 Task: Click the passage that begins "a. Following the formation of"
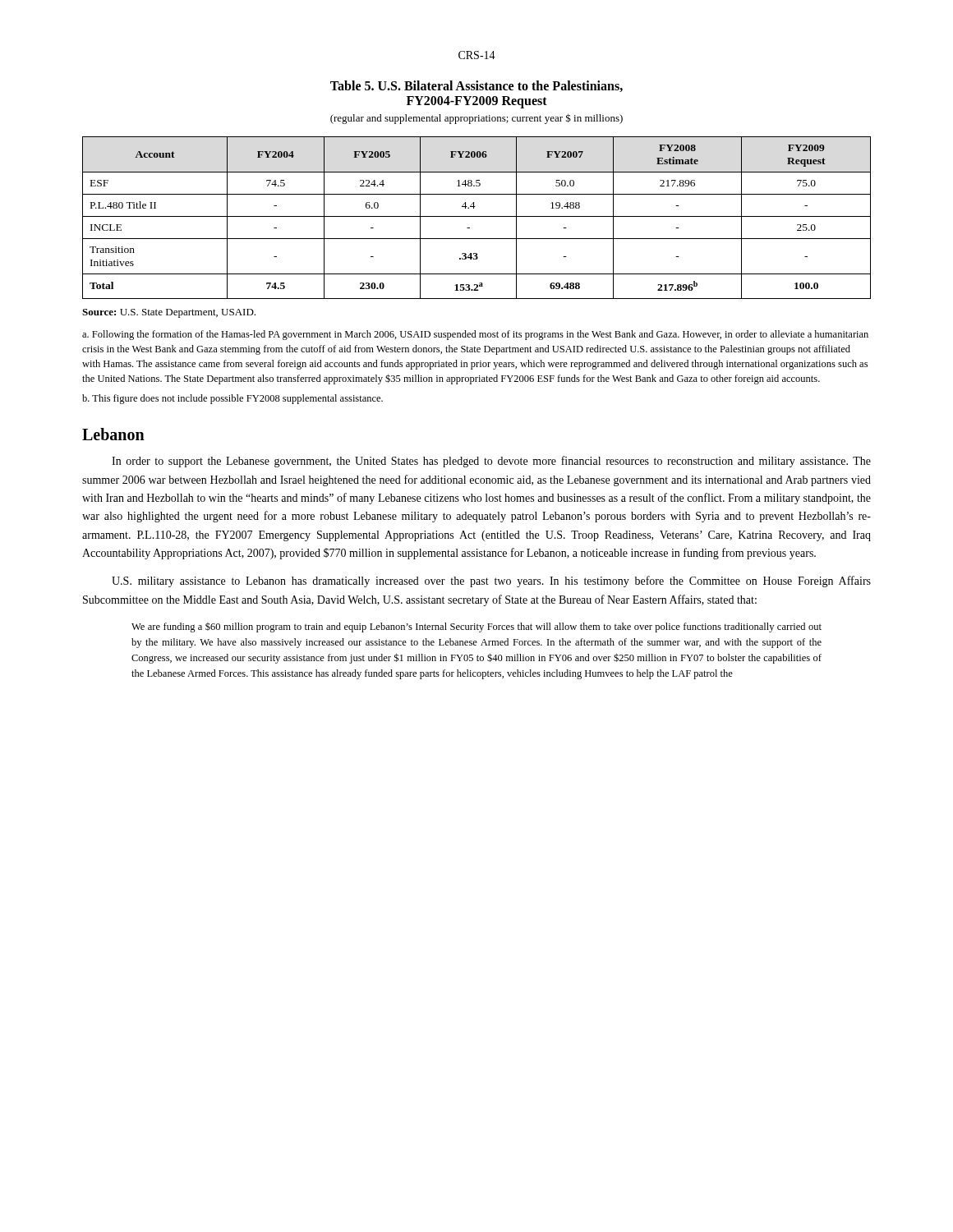475,356
